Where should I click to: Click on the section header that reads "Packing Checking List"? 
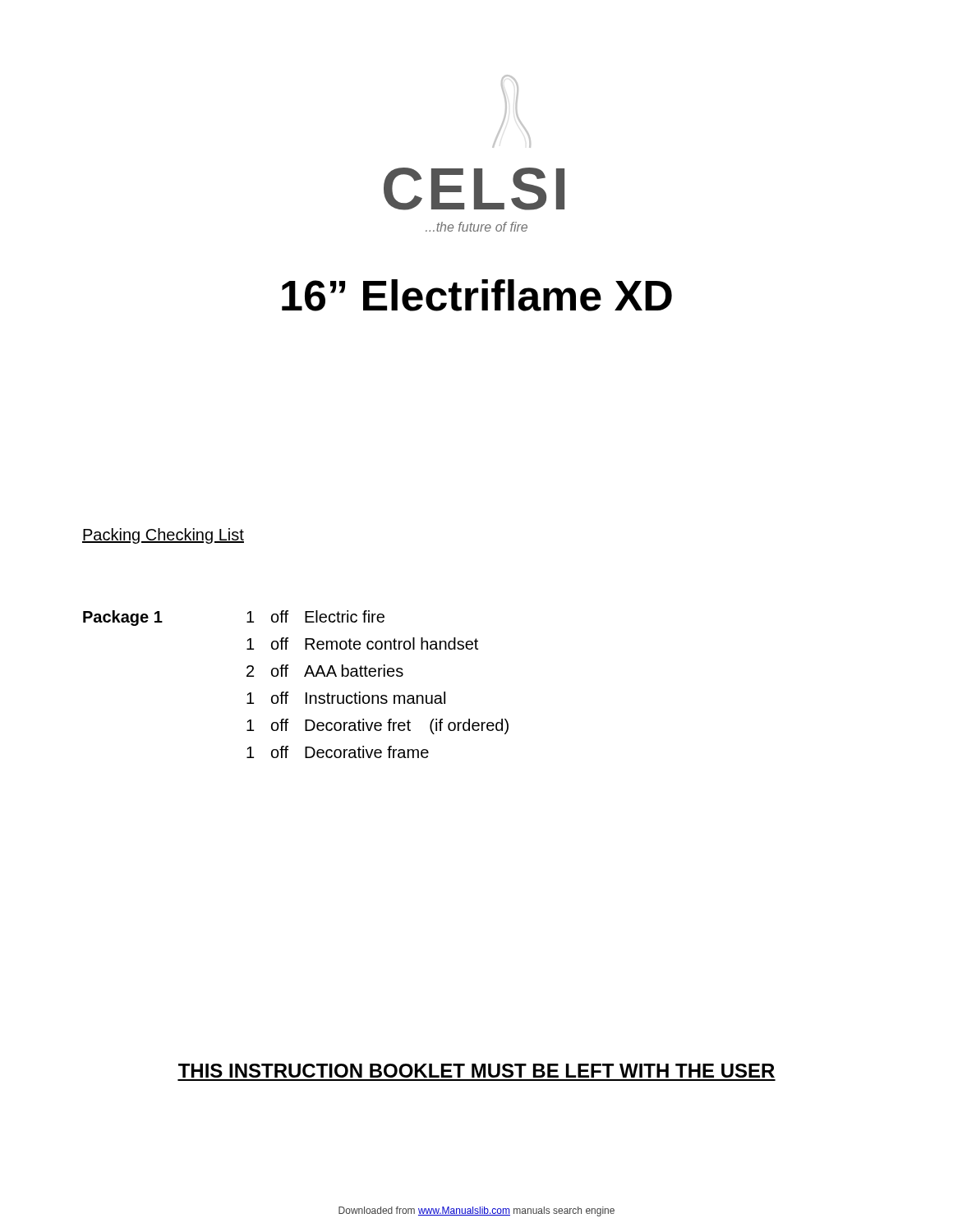(163, 535)
